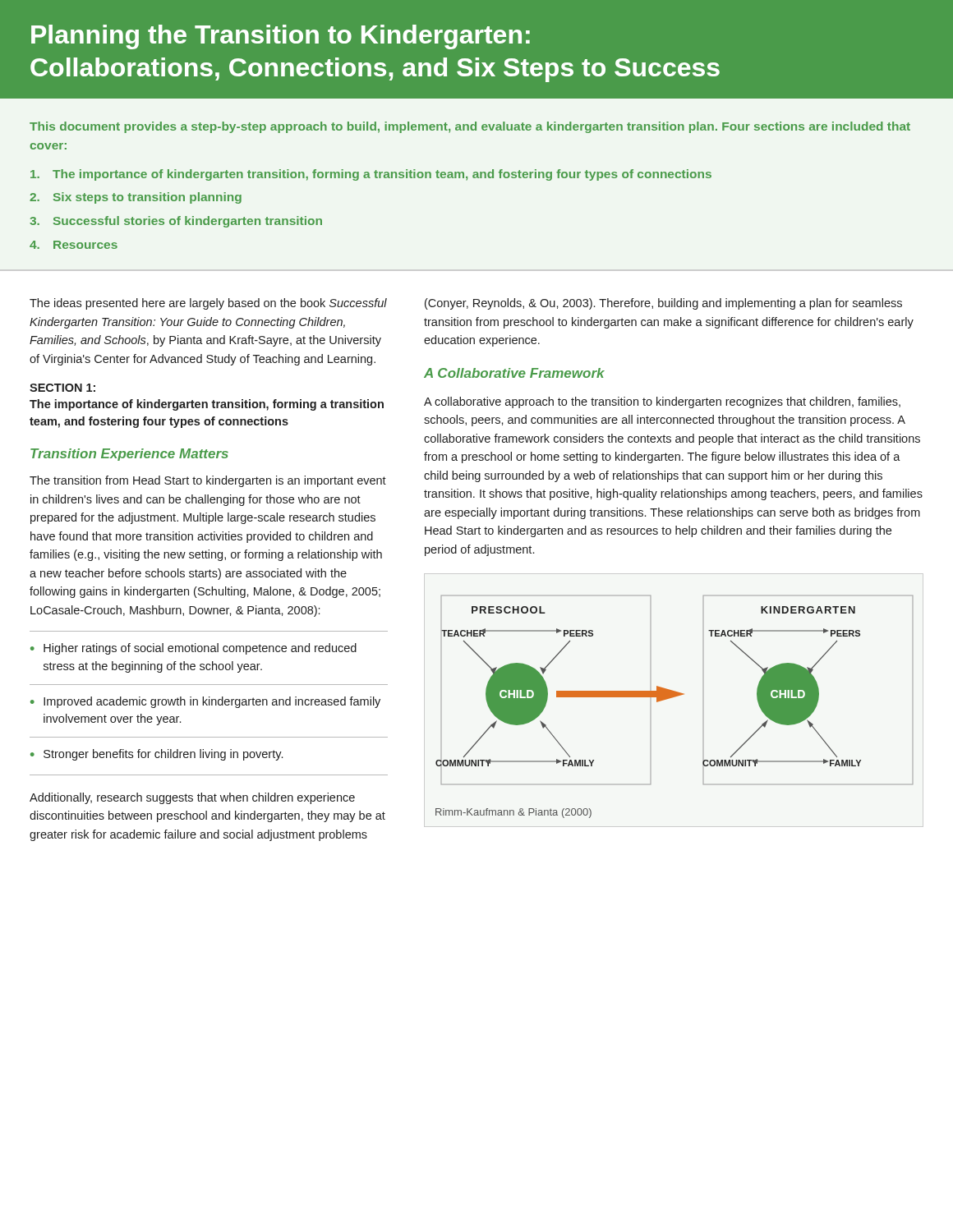Click on the list item that reads "• Higher ratings of social emotional competence"
The height and width of the screenshot is (1232, 953).
point(209,657)
